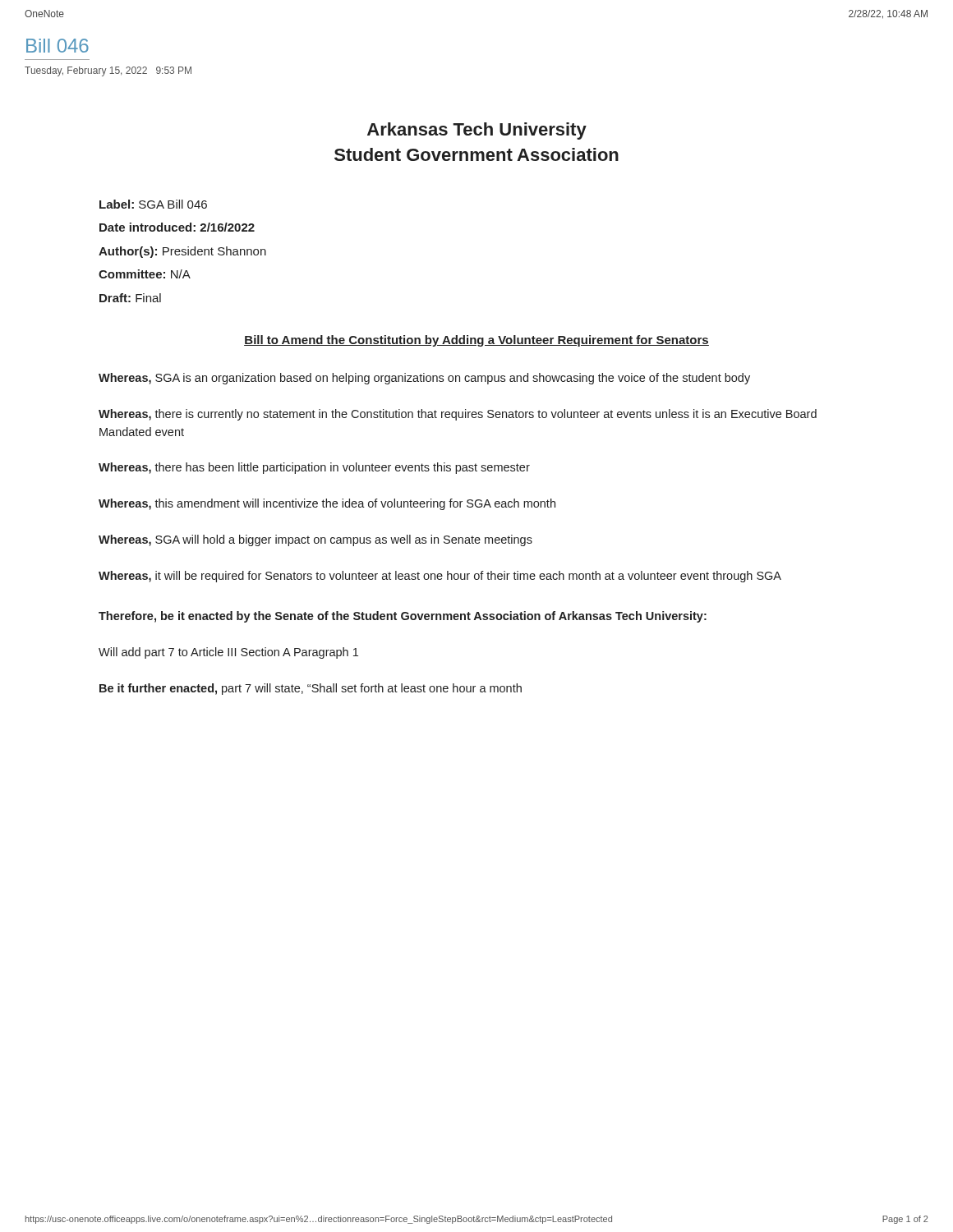The width and height of the screenshot is (953, 1232).
Task: Click on the title that reads "Bill 046"
Action: coord(57,47)
